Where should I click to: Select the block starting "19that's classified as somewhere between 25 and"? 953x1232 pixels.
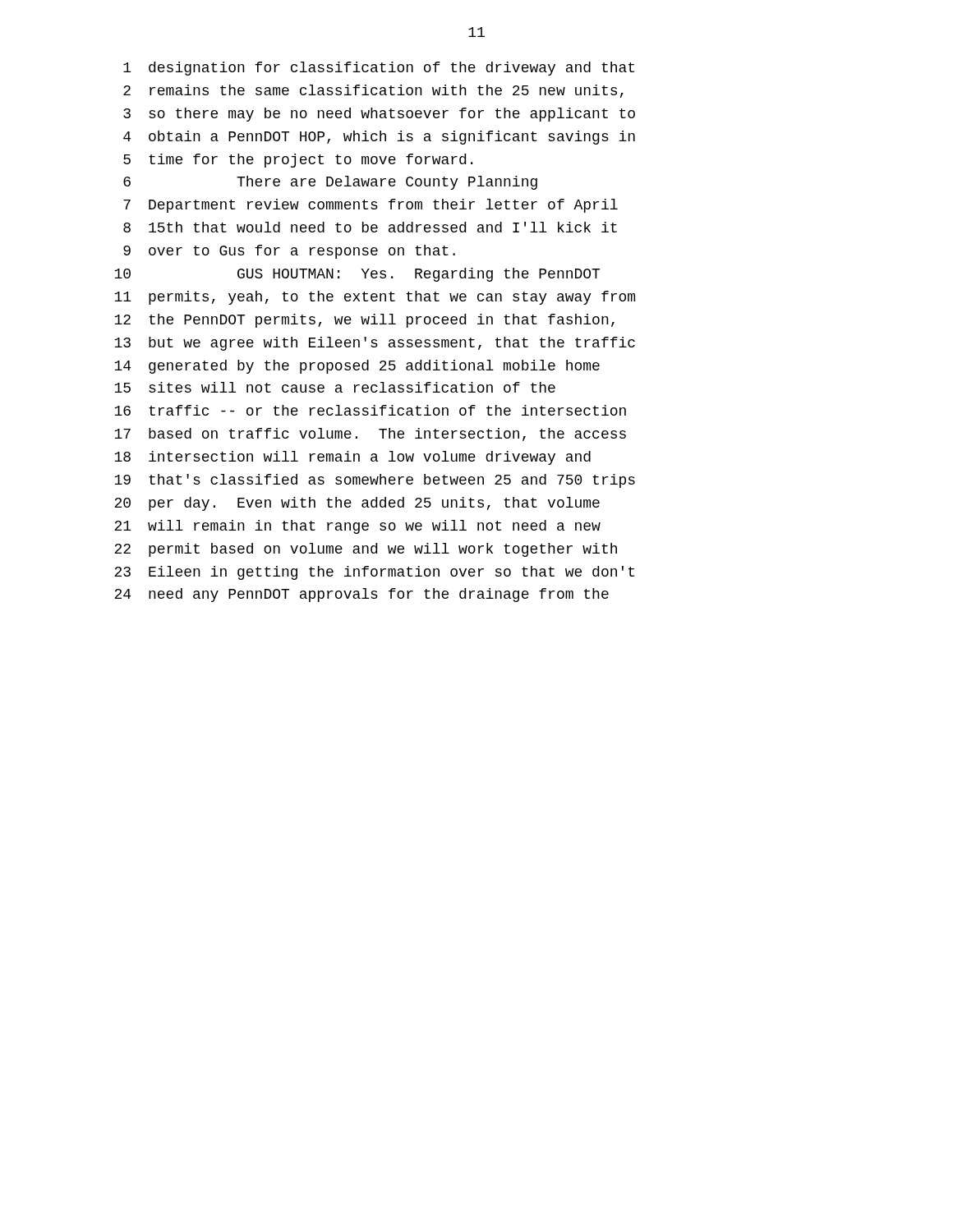(359, 481)
